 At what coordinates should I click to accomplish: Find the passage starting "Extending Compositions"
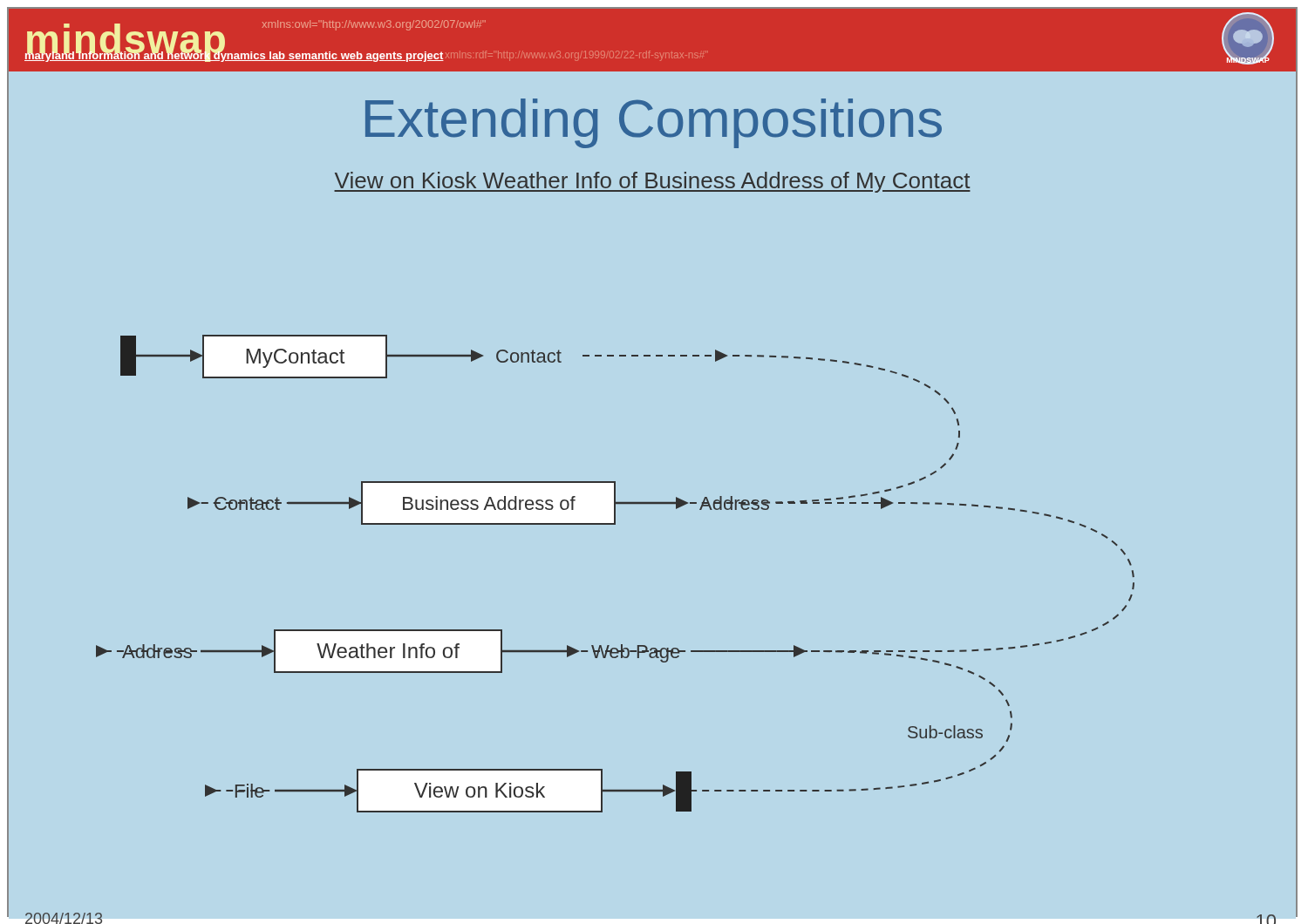tap(652, 118)
